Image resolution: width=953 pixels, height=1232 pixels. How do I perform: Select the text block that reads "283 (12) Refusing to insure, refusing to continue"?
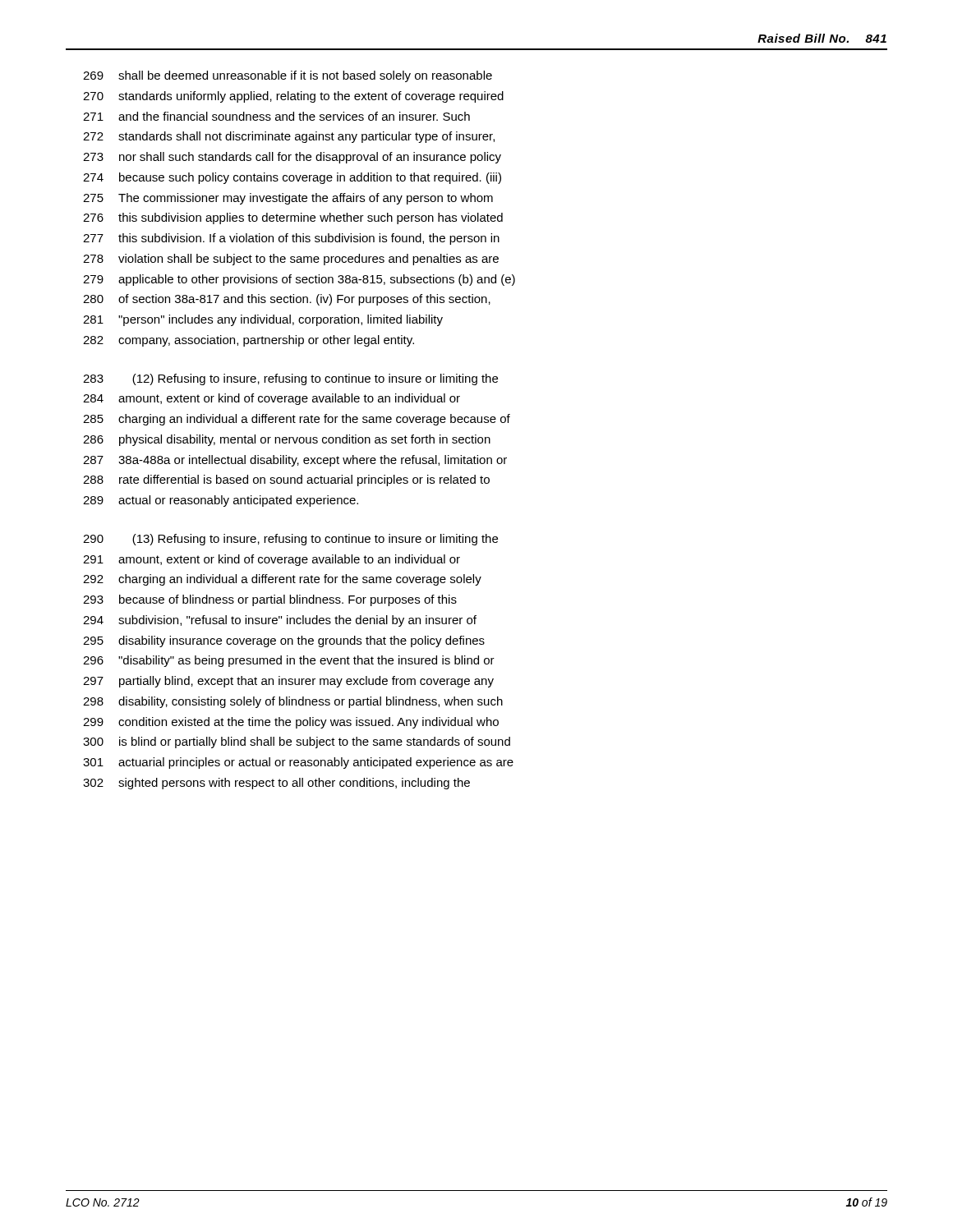pyautogui.click(x=476, y=440)
